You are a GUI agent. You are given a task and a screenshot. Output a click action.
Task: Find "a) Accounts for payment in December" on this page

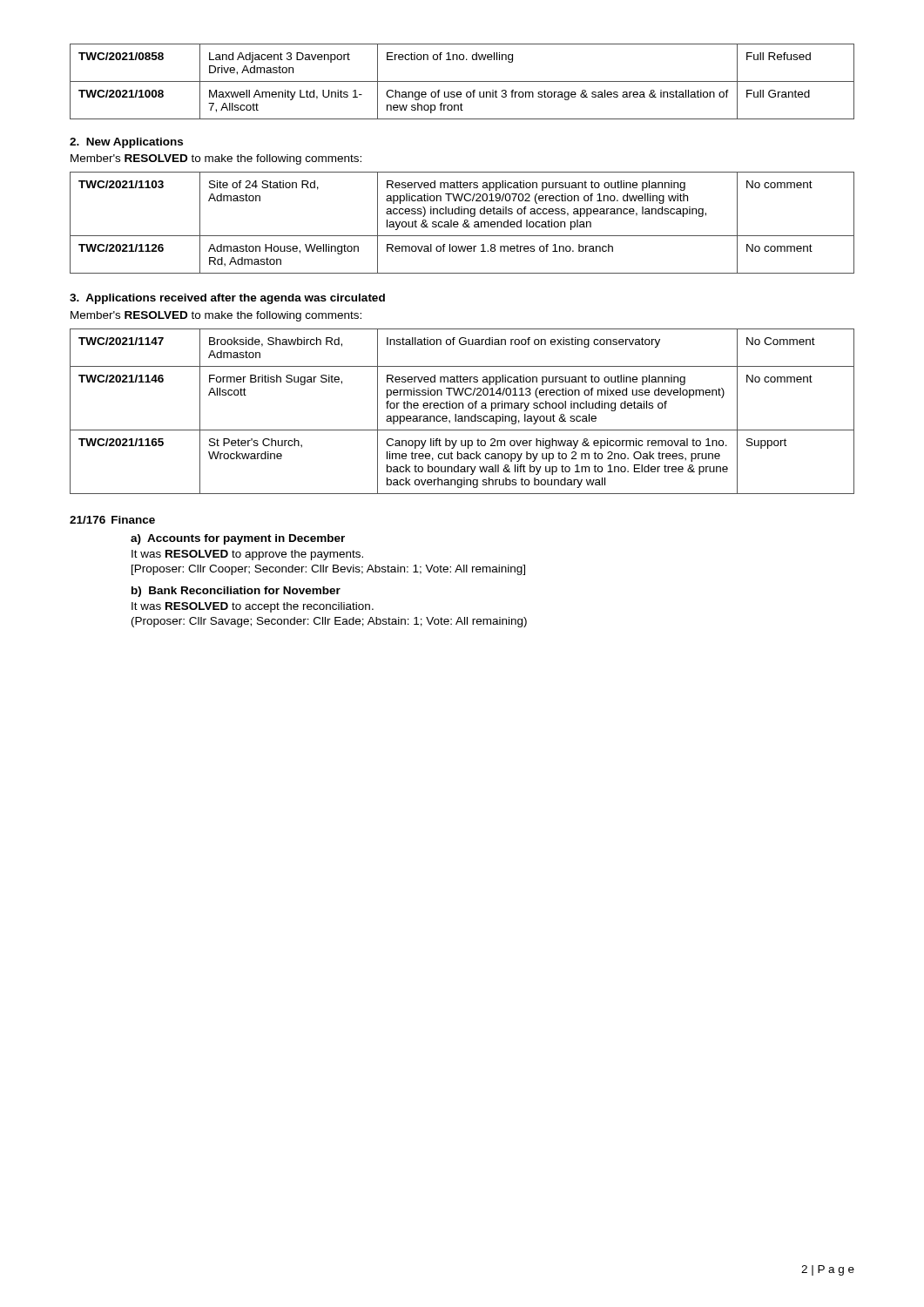[238, 538]
